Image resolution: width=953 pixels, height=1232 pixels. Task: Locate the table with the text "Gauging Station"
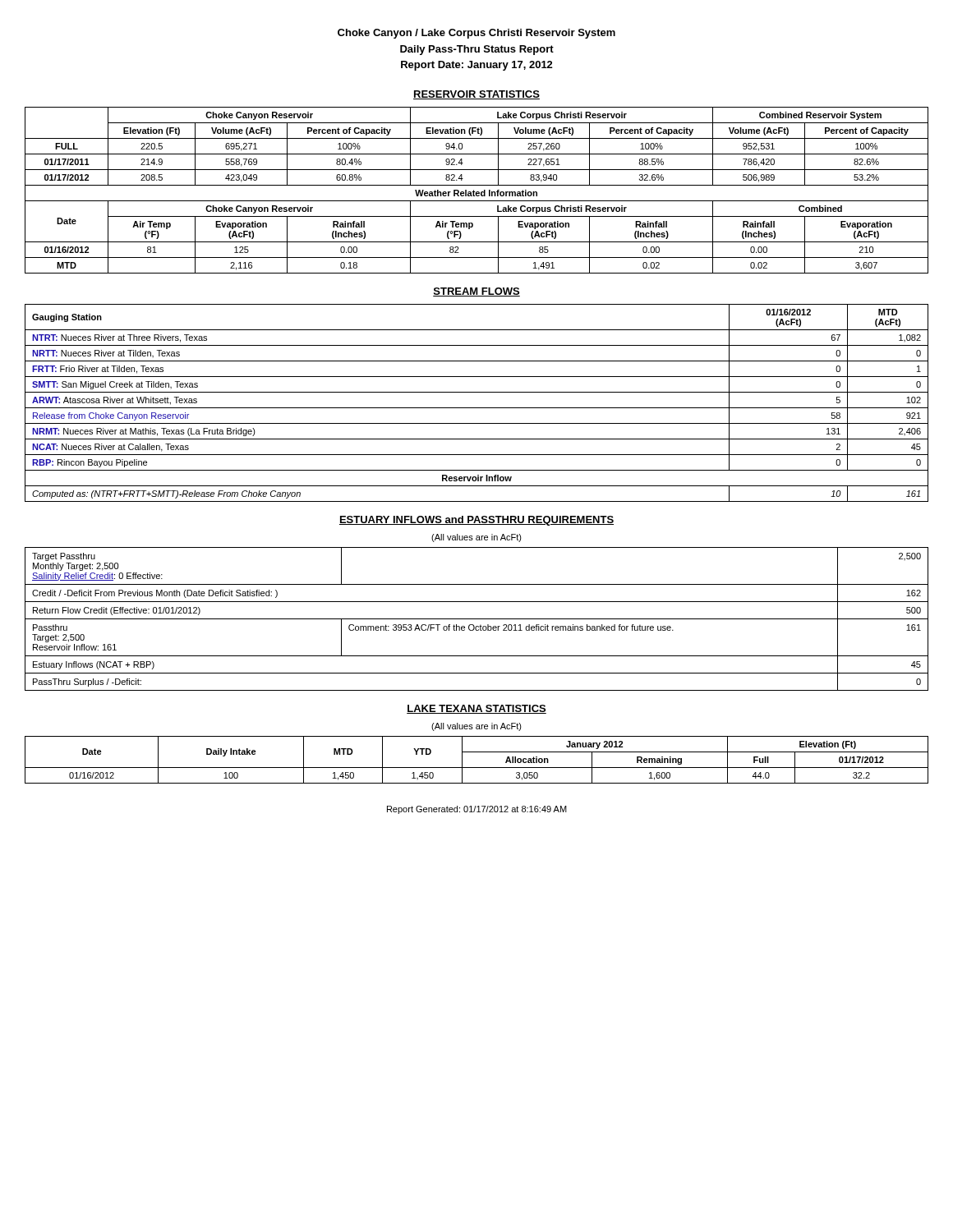476,402
